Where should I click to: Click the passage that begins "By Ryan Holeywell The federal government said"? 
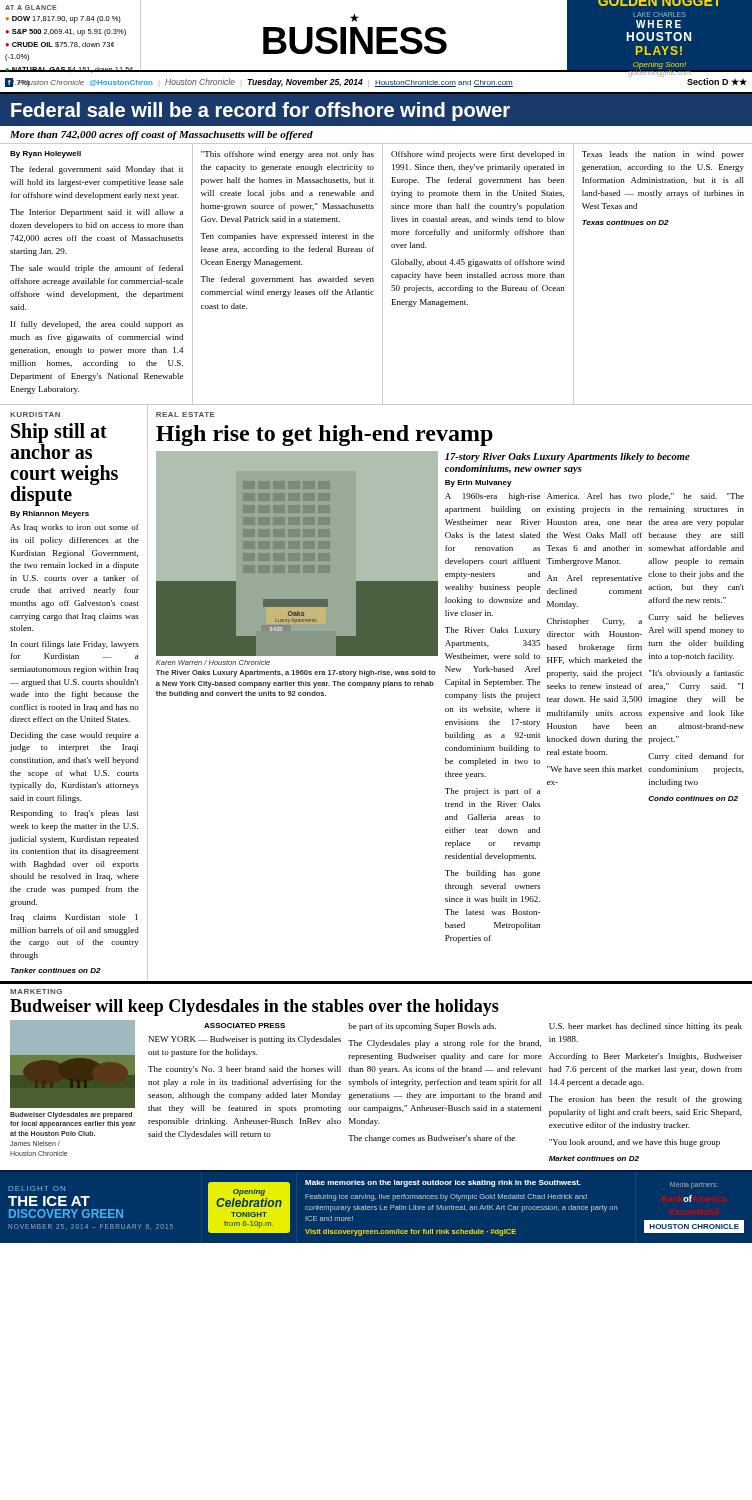[97, 272]
